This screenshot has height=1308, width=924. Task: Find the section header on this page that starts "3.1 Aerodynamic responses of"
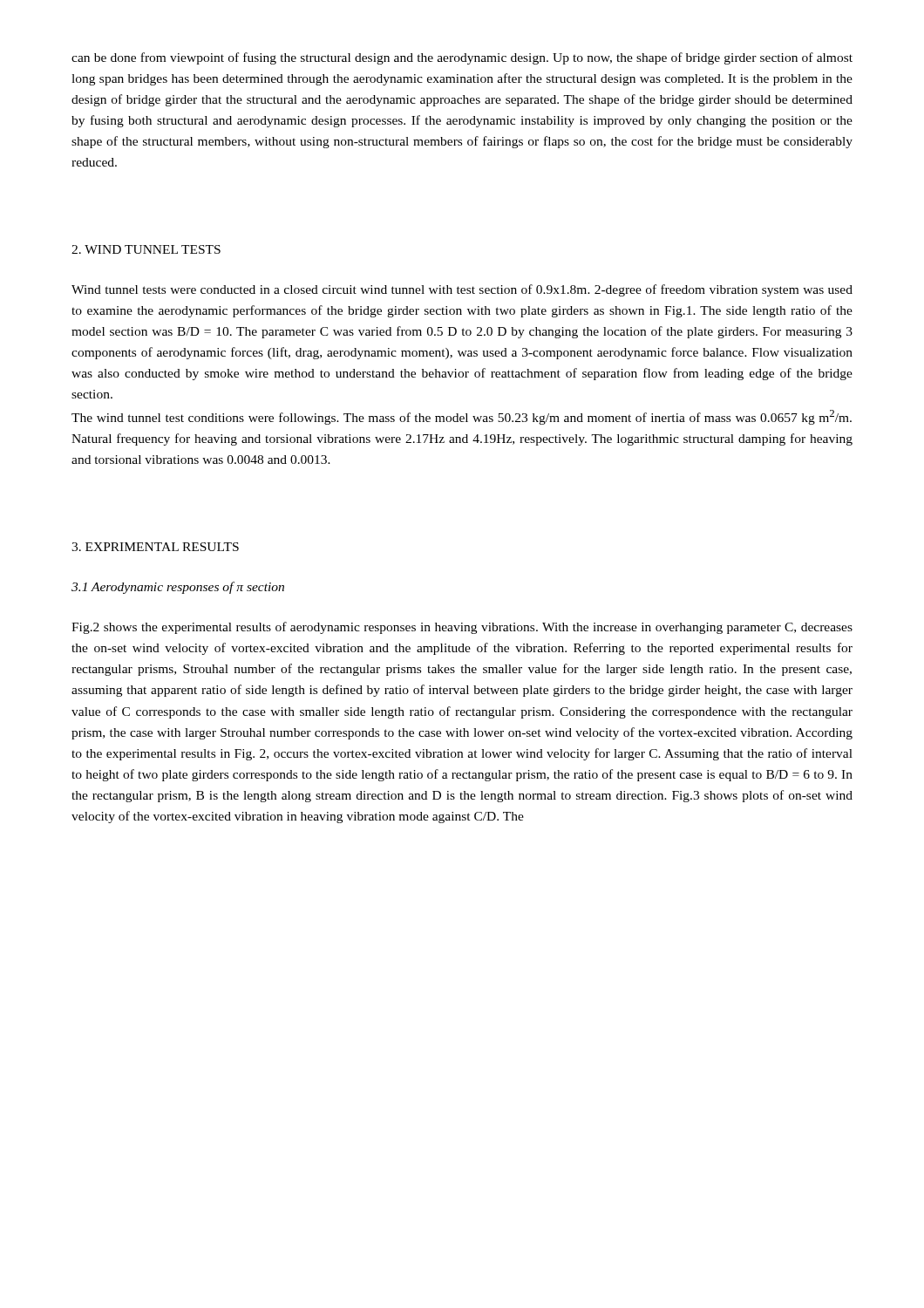[178, 587]
